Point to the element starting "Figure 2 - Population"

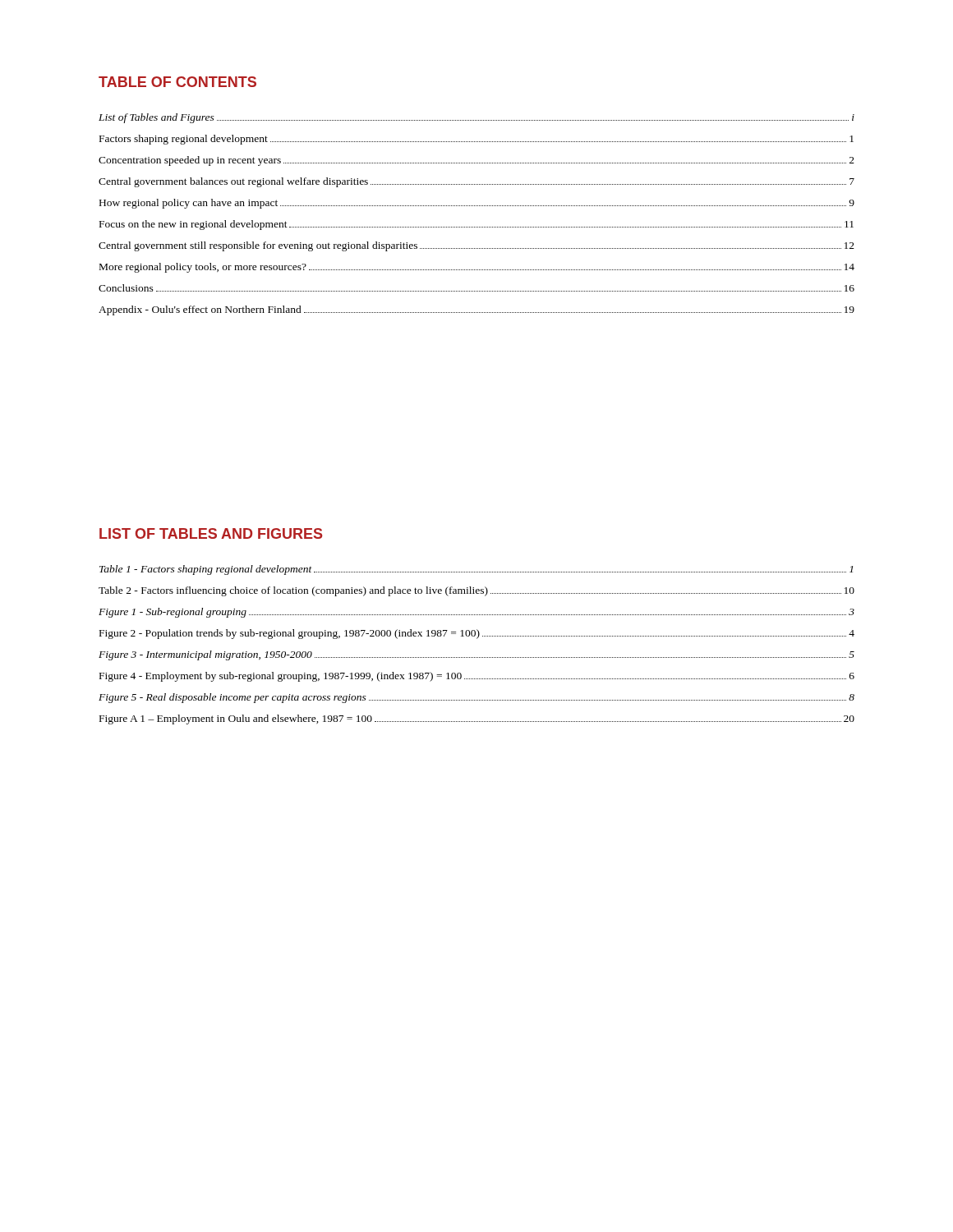point(476,633)
